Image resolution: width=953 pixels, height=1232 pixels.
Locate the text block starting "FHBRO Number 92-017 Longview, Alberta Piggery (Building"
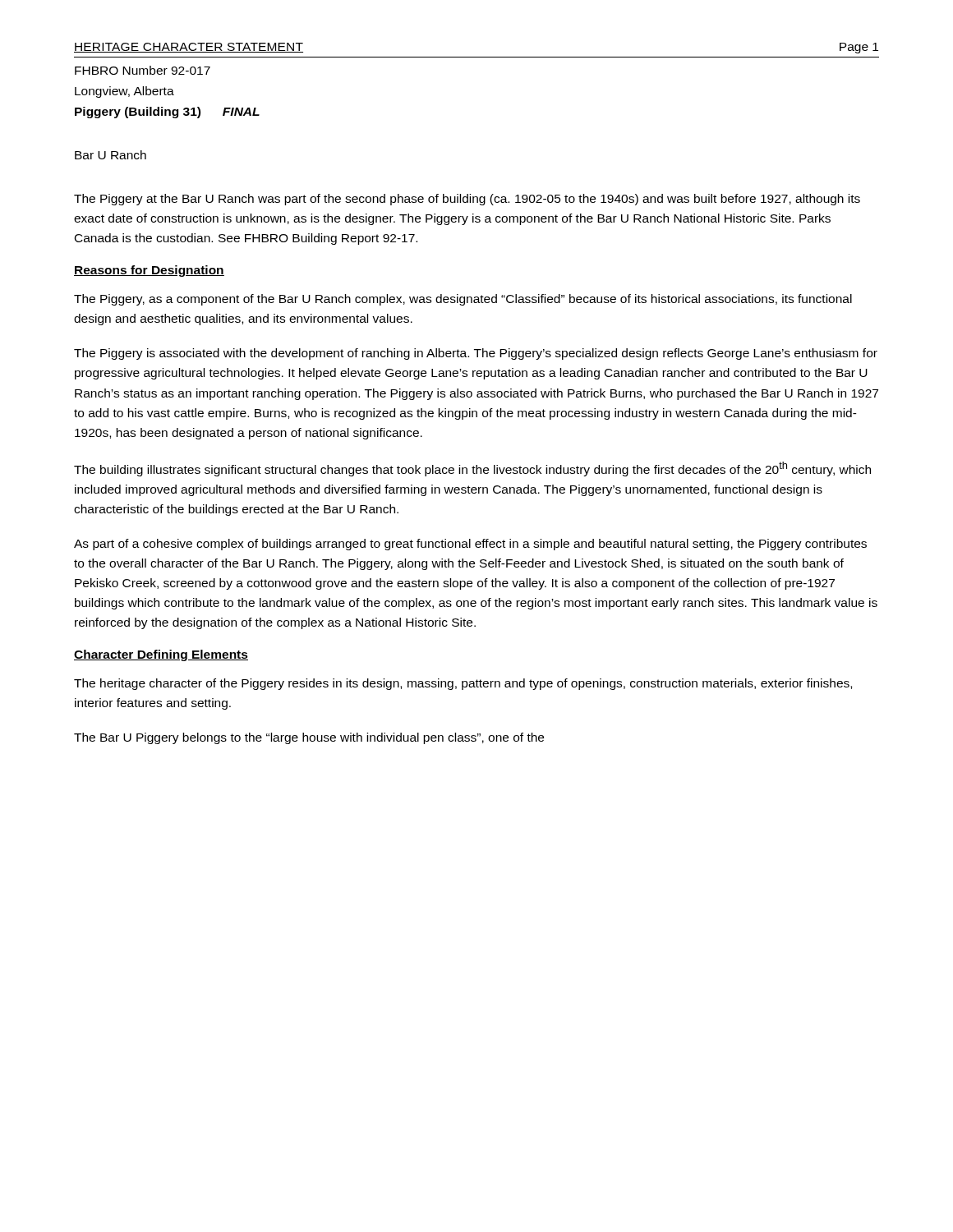pyautogui.click(x=167, y=91)
